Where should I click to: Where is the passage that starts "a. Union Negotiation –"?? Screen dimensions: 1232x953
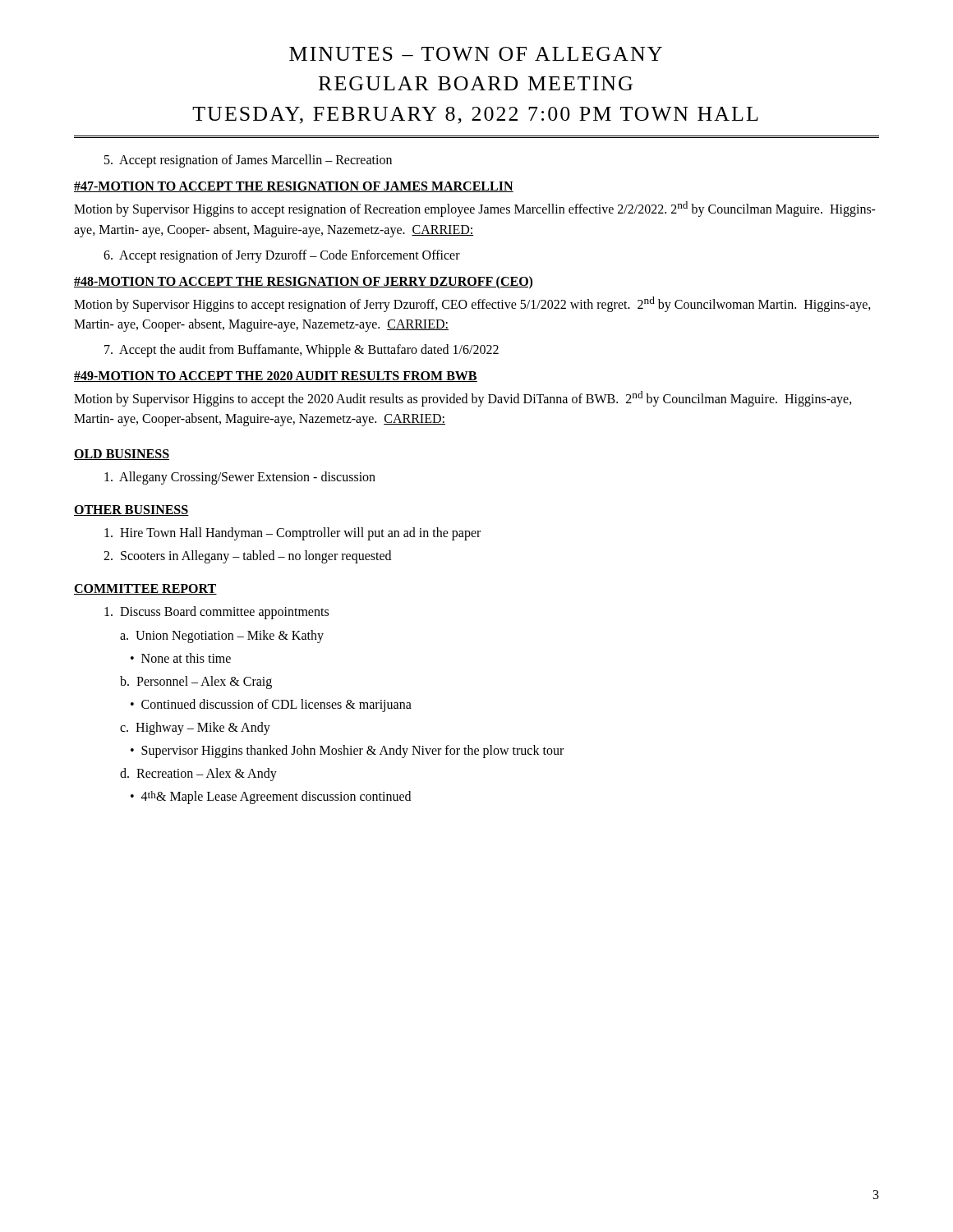(222, 635)
